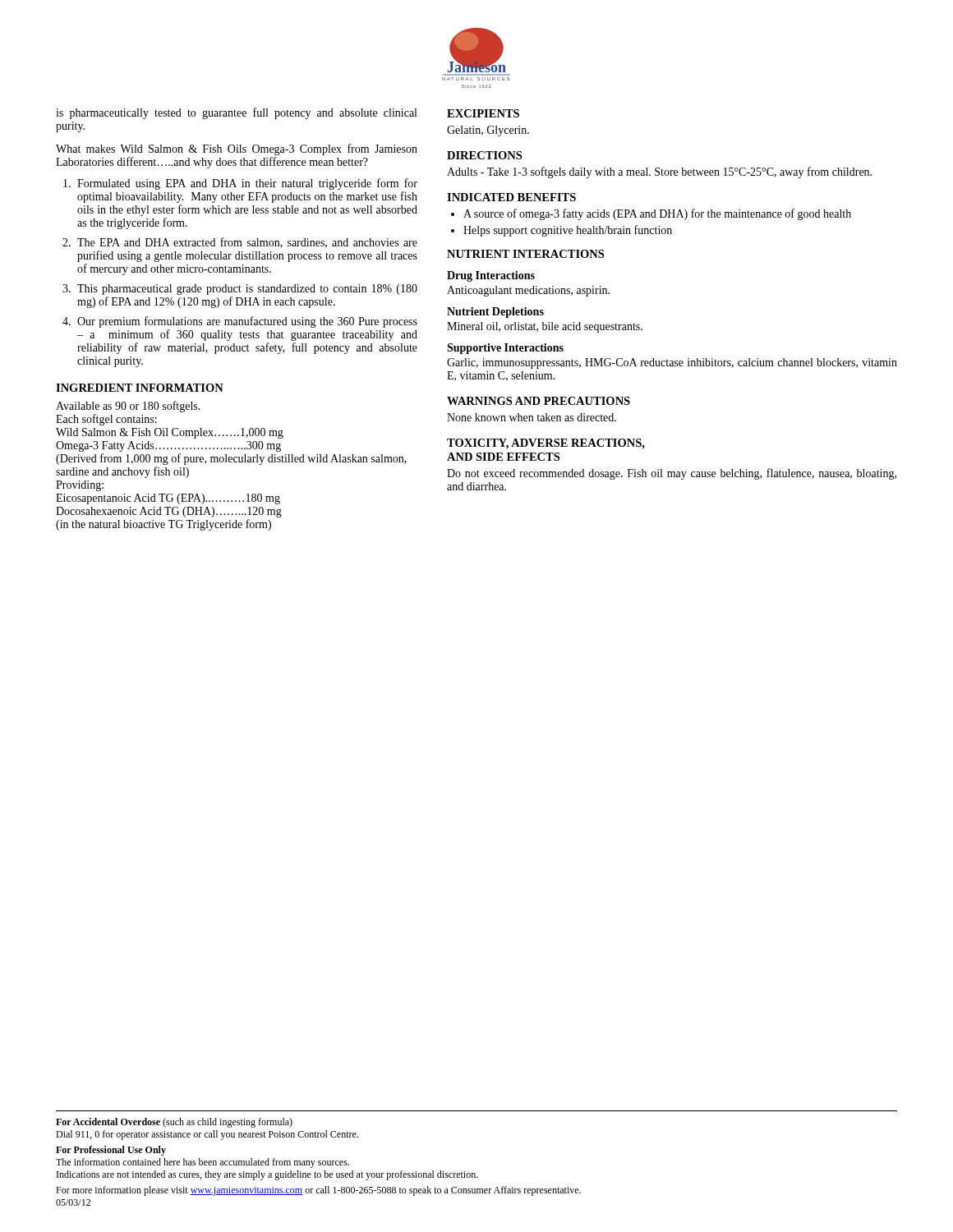This screenshot has height=1232, width=953.
Task: Click on the text that reads "Gelatin, Glycerin."
Action: [488, 130]
